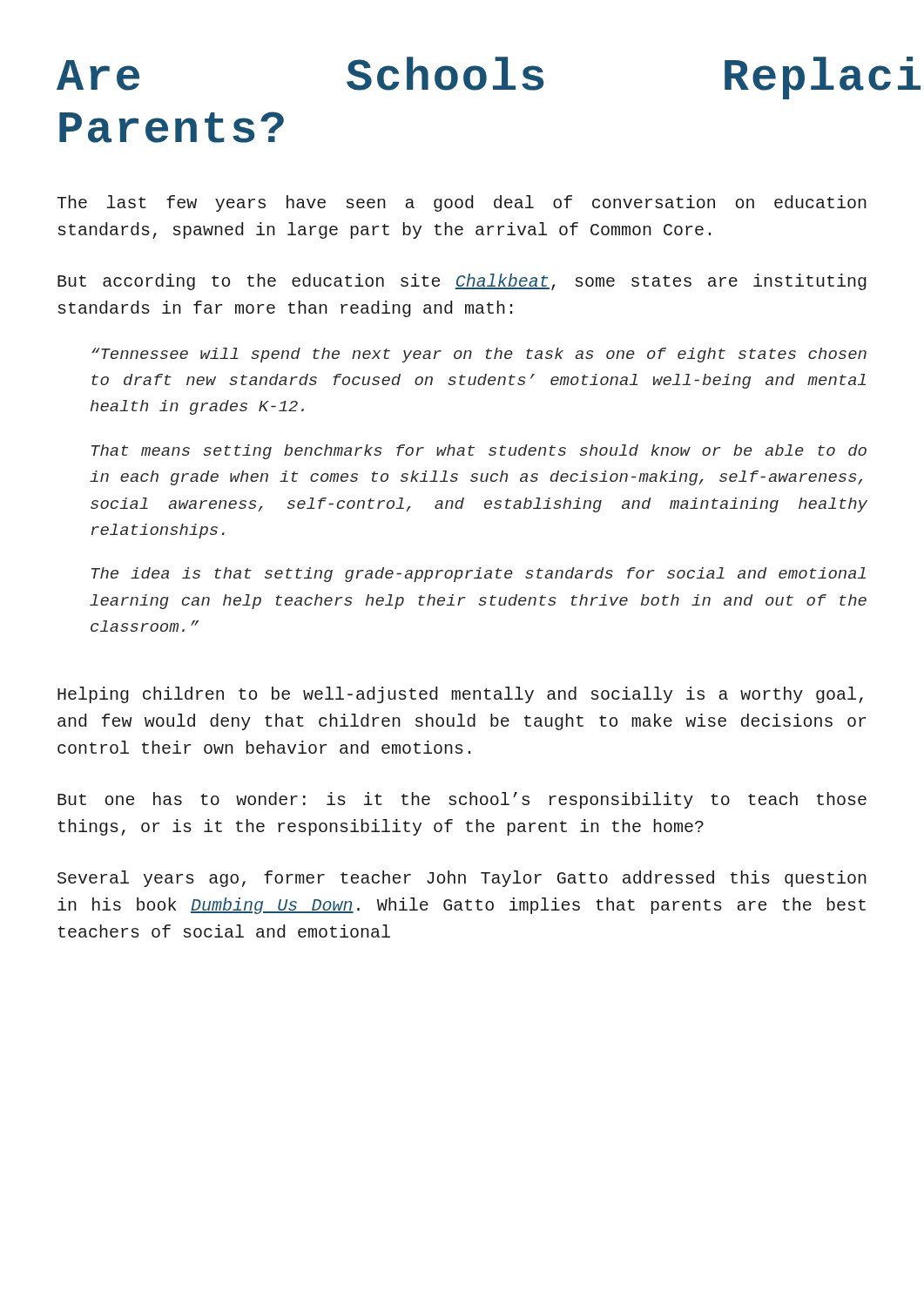Select the text block that reads "But one has"

click(462, 813)
